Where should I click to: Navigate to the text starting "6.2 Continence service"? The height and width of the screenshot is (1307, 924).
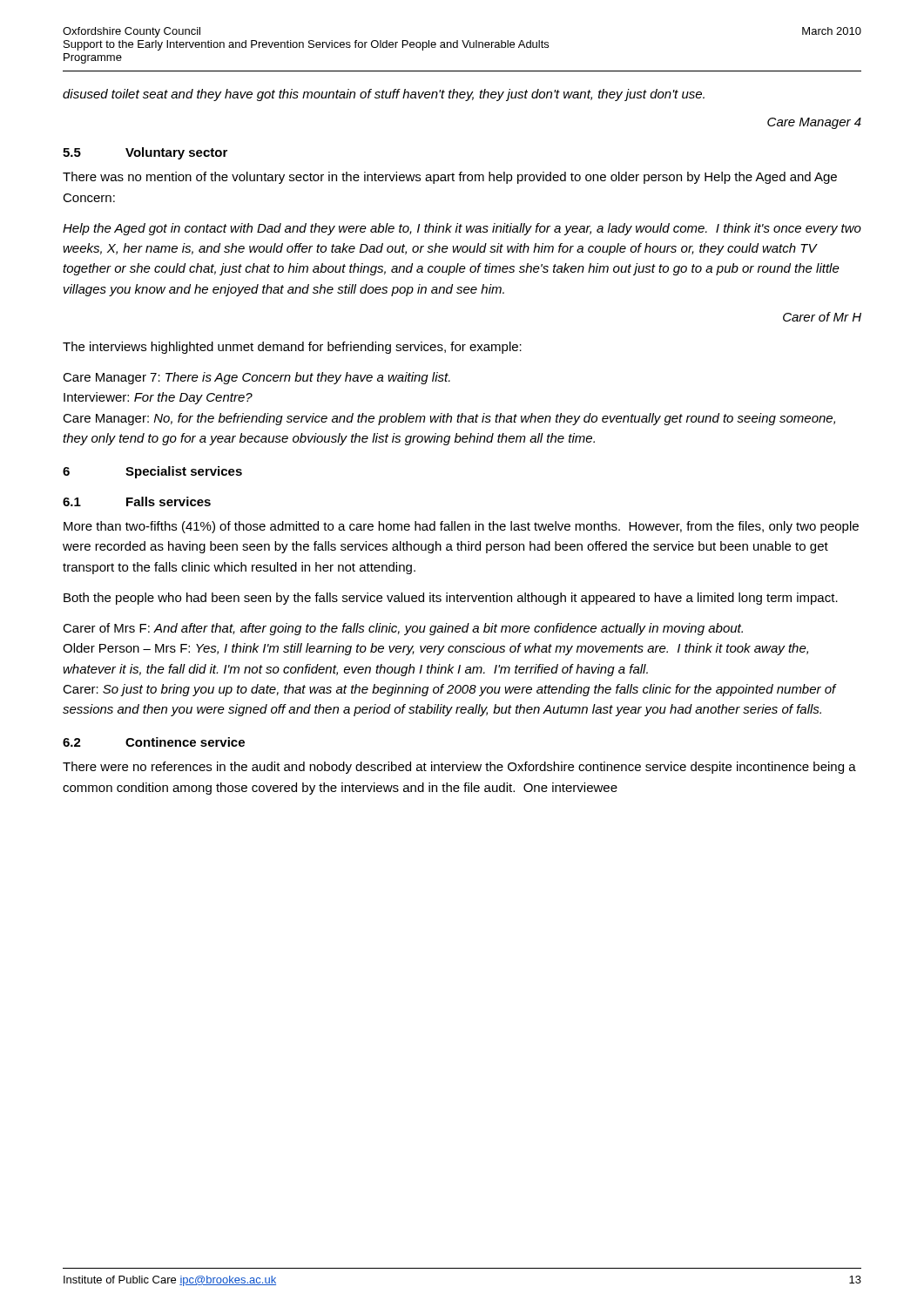tap(154, 742)
